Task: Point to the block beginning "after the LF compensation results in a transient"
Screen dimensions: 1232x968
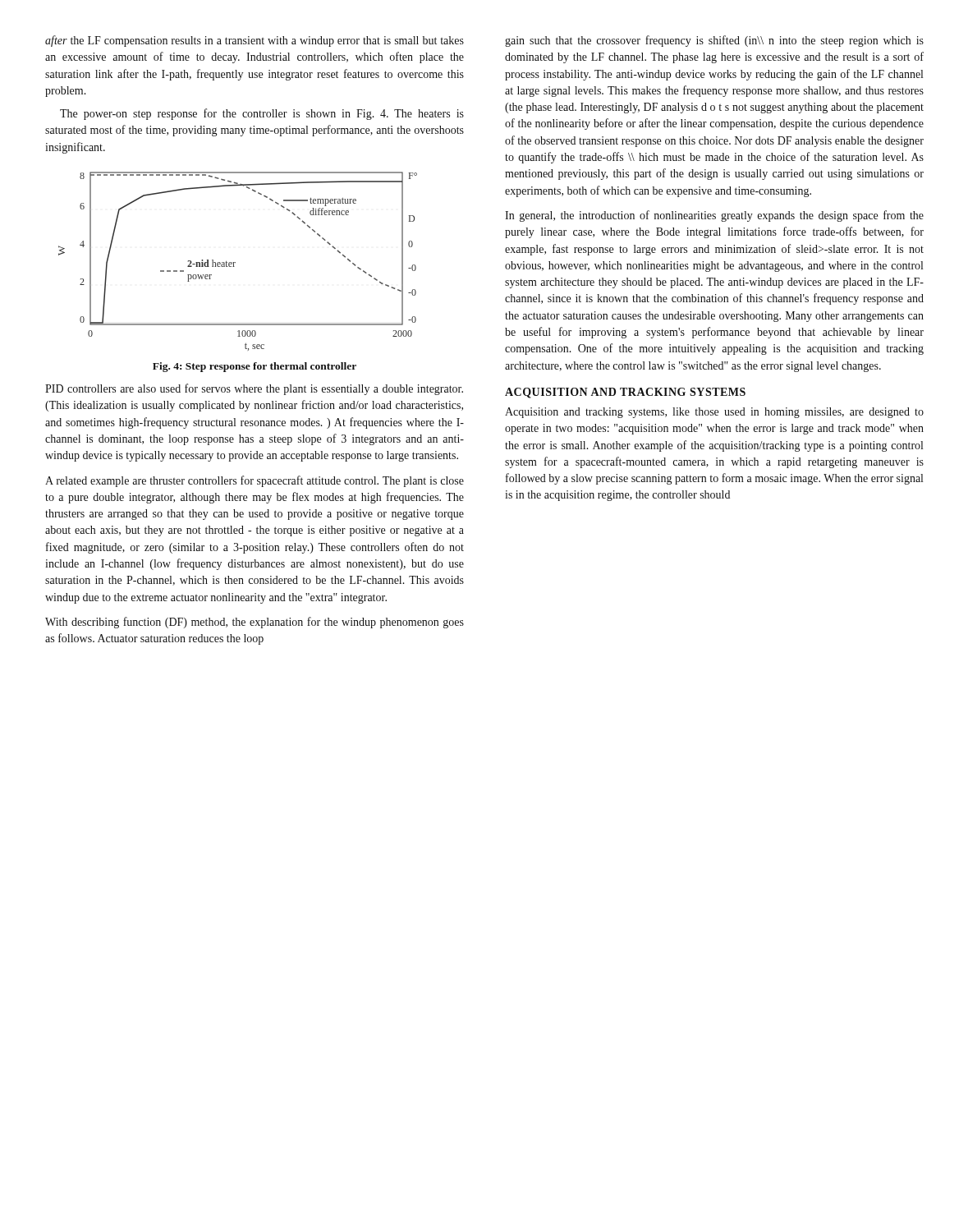Action: click(x=255, y=41)
